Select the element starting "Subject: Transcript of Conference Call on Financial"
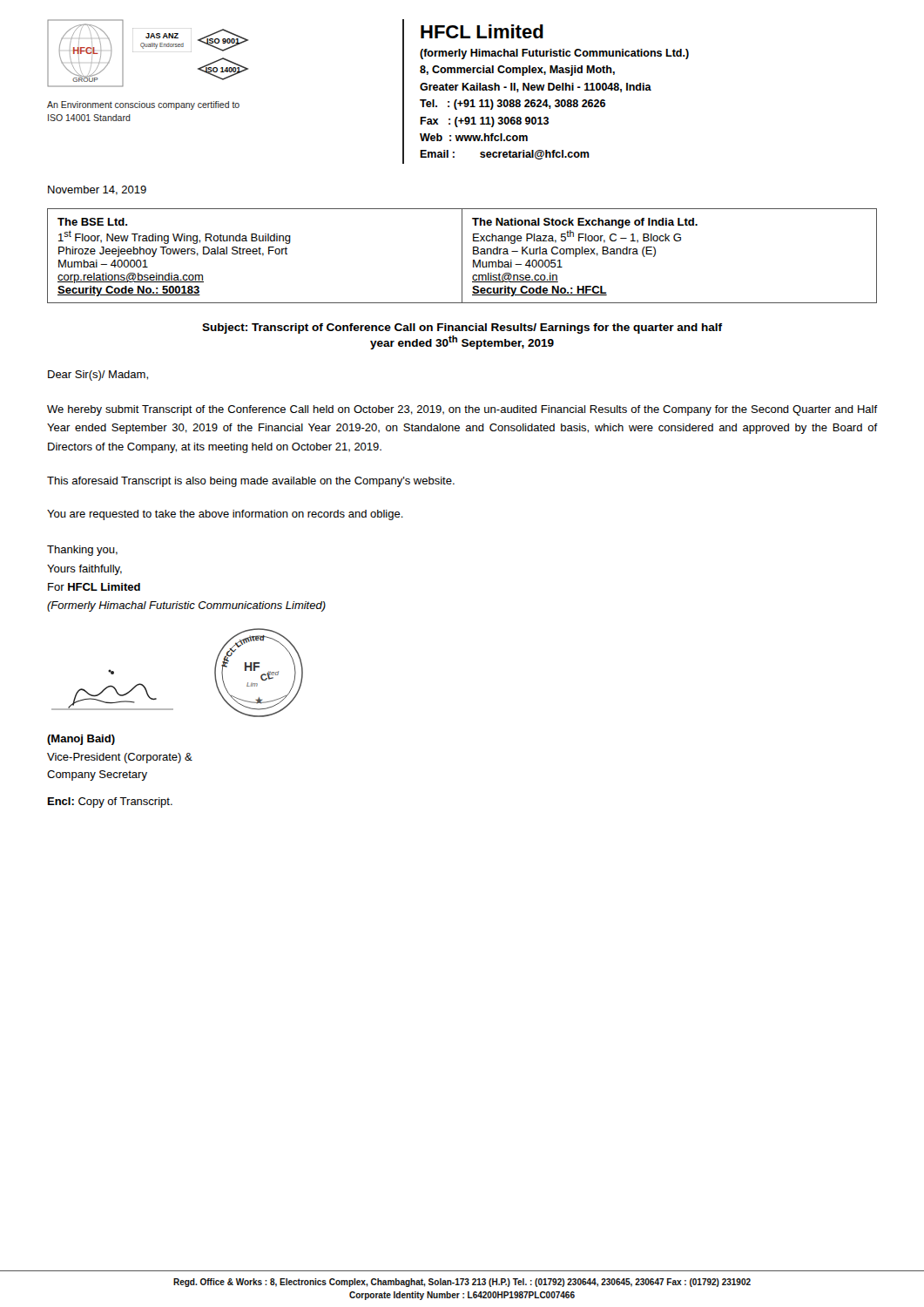The height and width of the screenshot is (1307, 924). pyautogui.click(x=462, y=335)
